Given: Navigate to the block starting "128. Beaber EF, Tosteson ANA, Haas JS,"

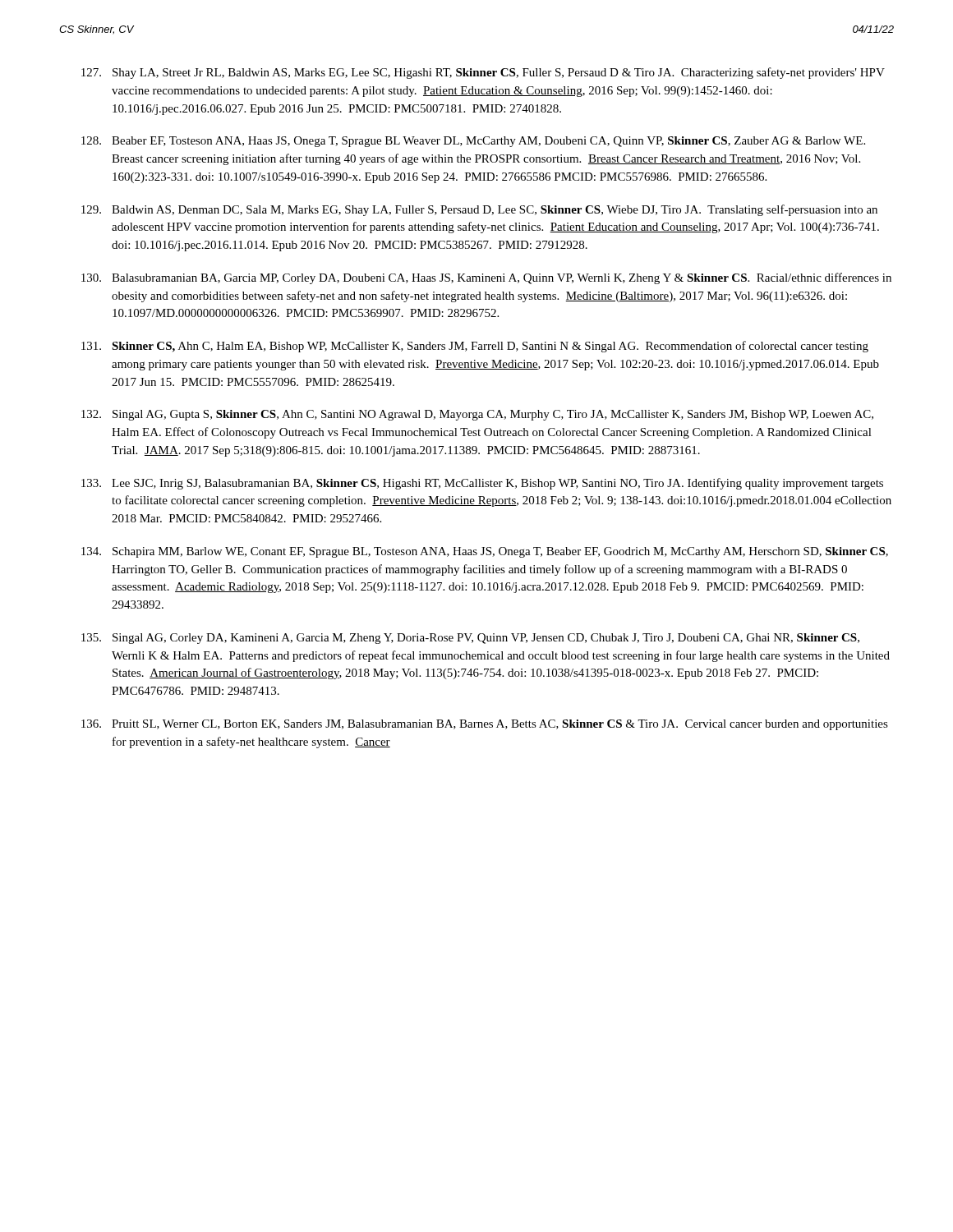Looking at the screenshot, I should (476, 159).
